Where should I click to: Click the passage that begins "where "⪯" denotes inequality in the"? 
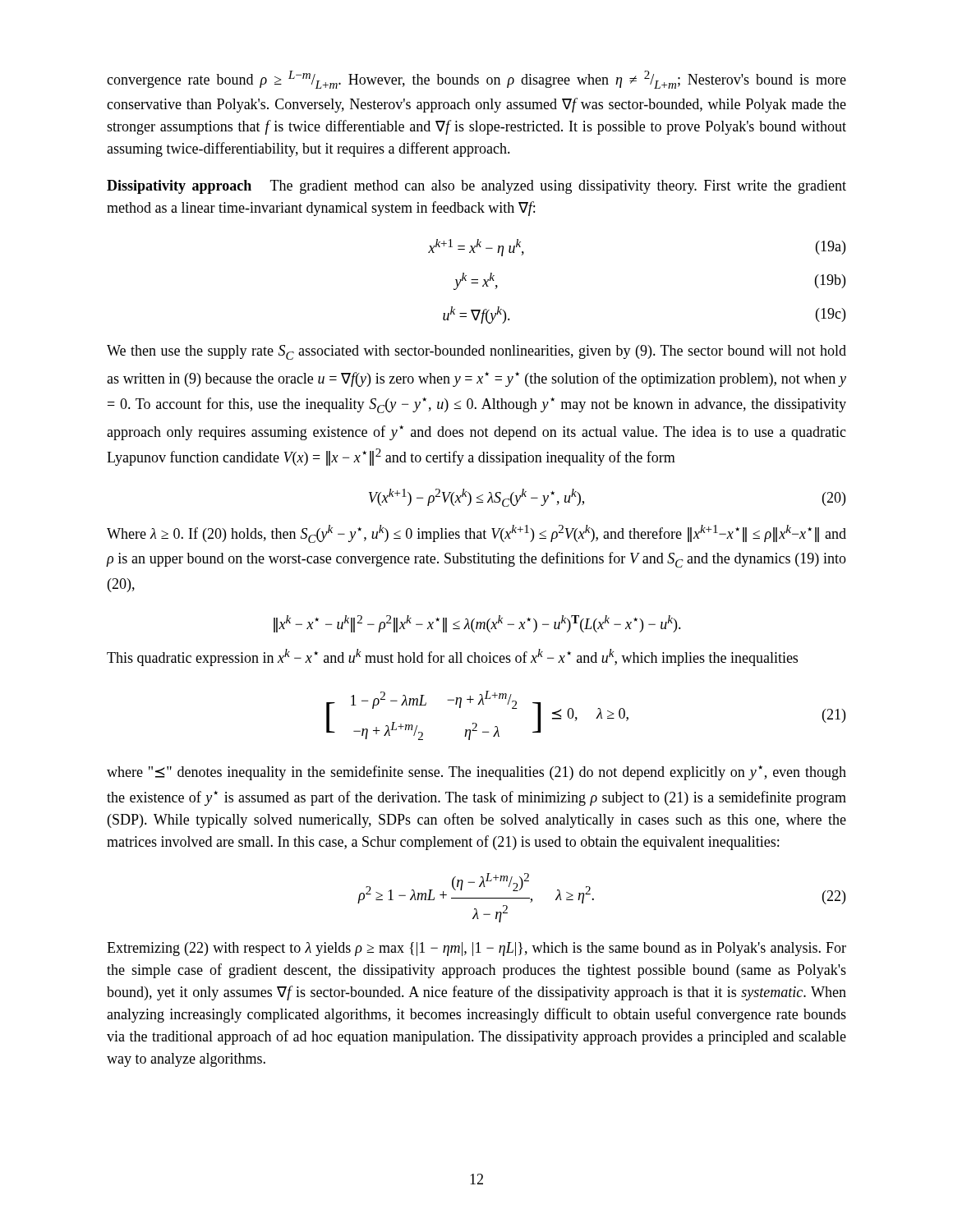tap(476, 805)
